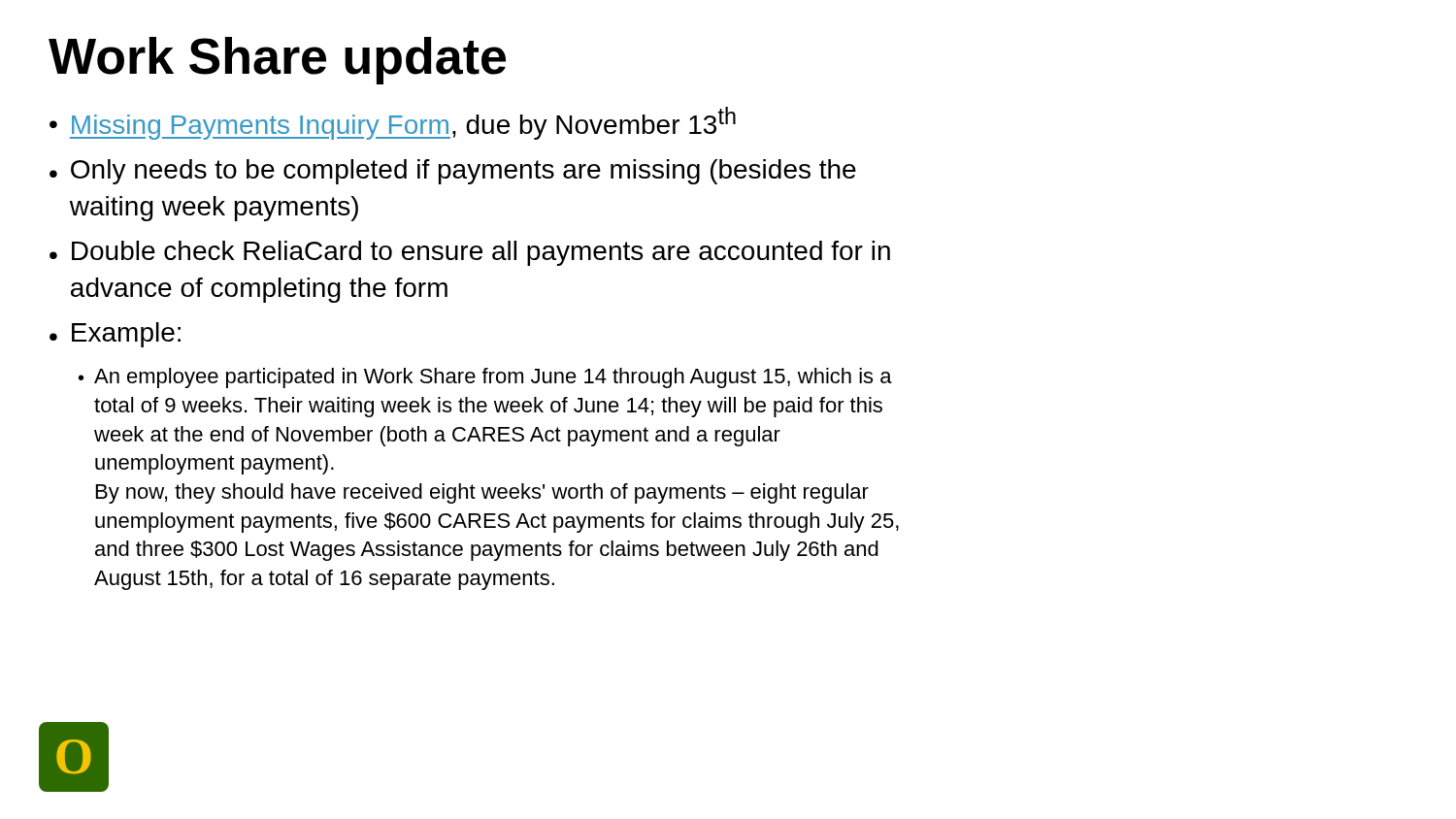Point to the passage starting "• An employee participated in Work Share"
The height and width of the screenshot is (819, 1456).
tap(489, 477)
